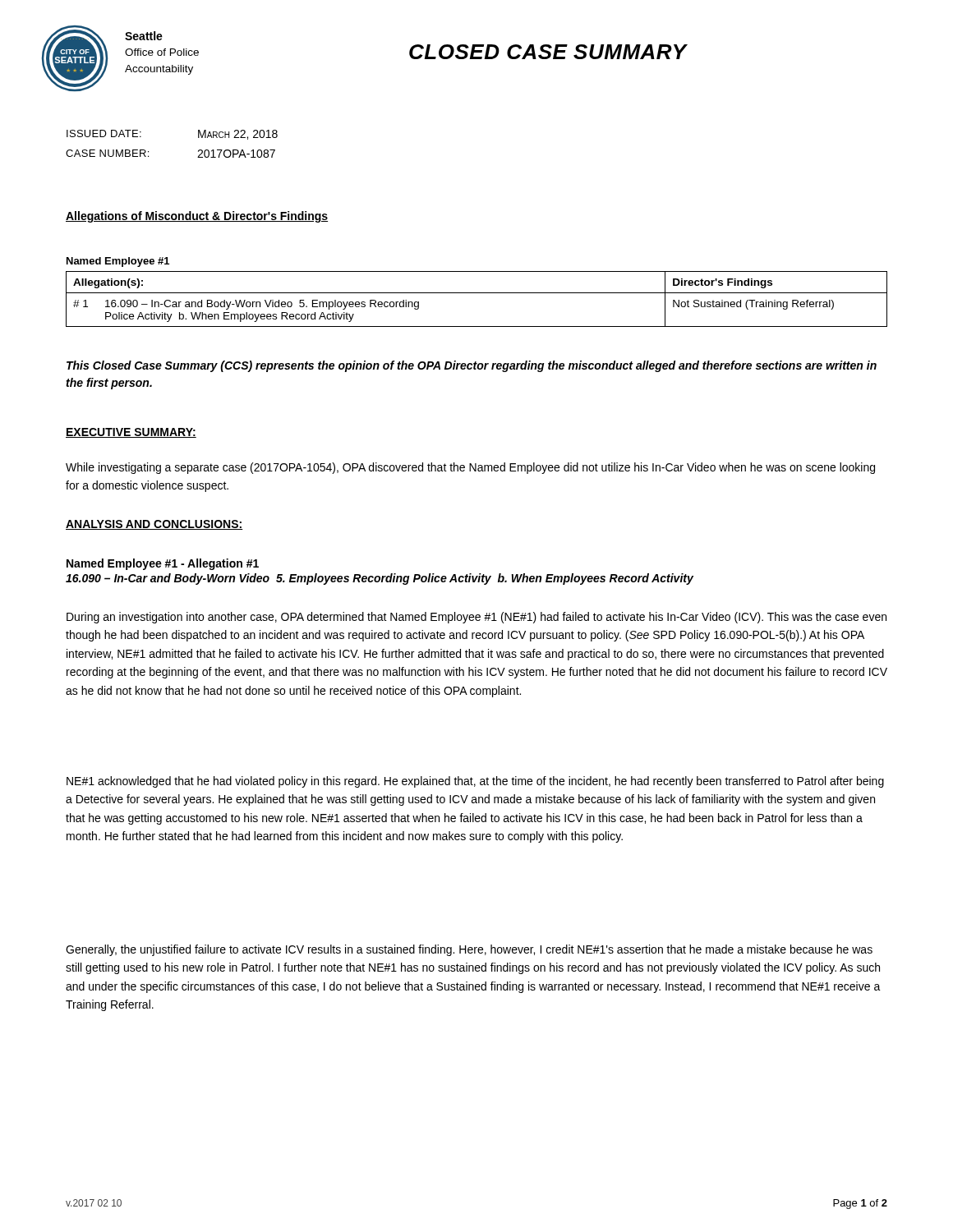
Task: Click on the logo
Action: [78, 60]
